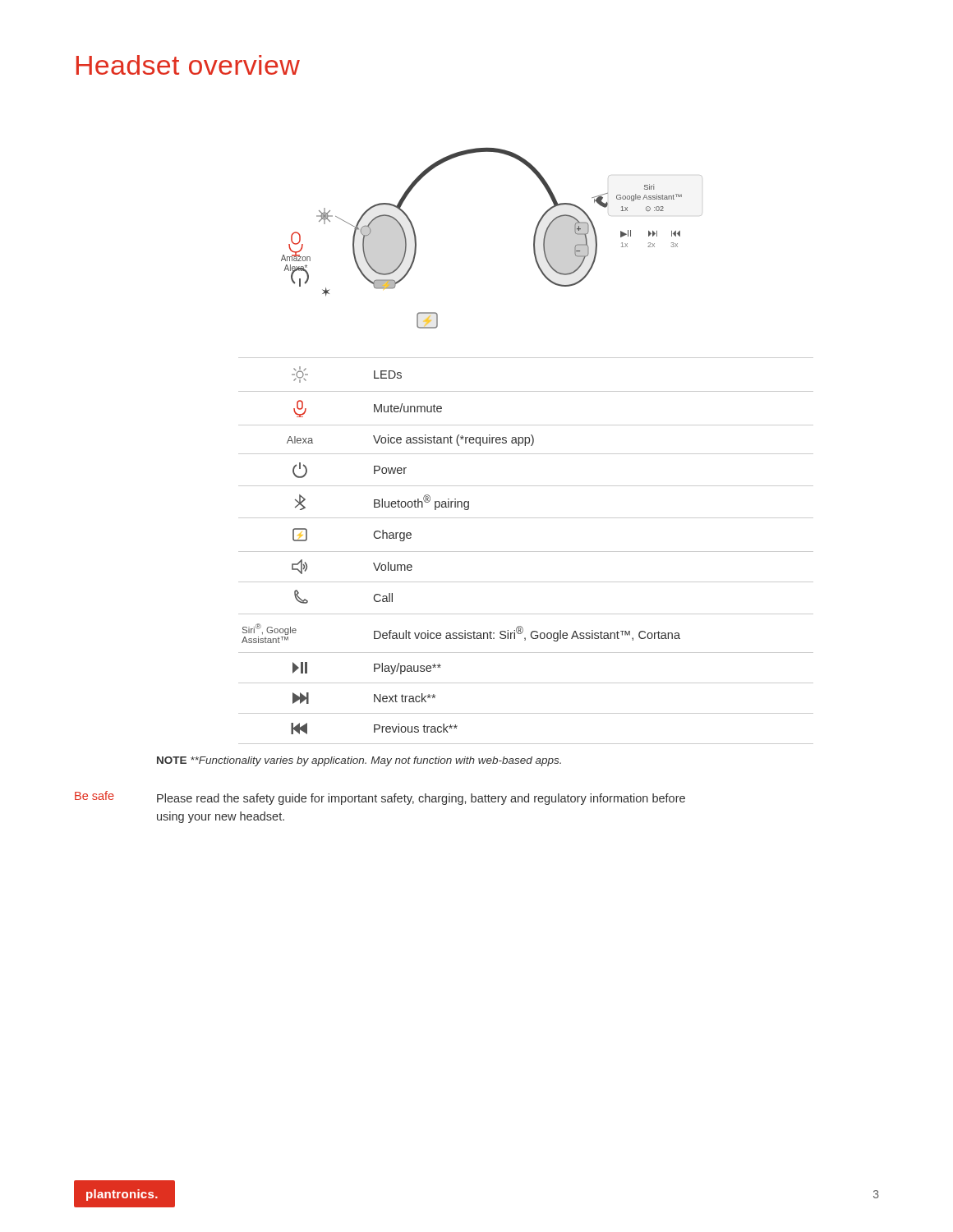Click on the region starting "NOTE **Functionality varies by application. May not function"
Screen dimensions: 1232x953
(359, 760)
